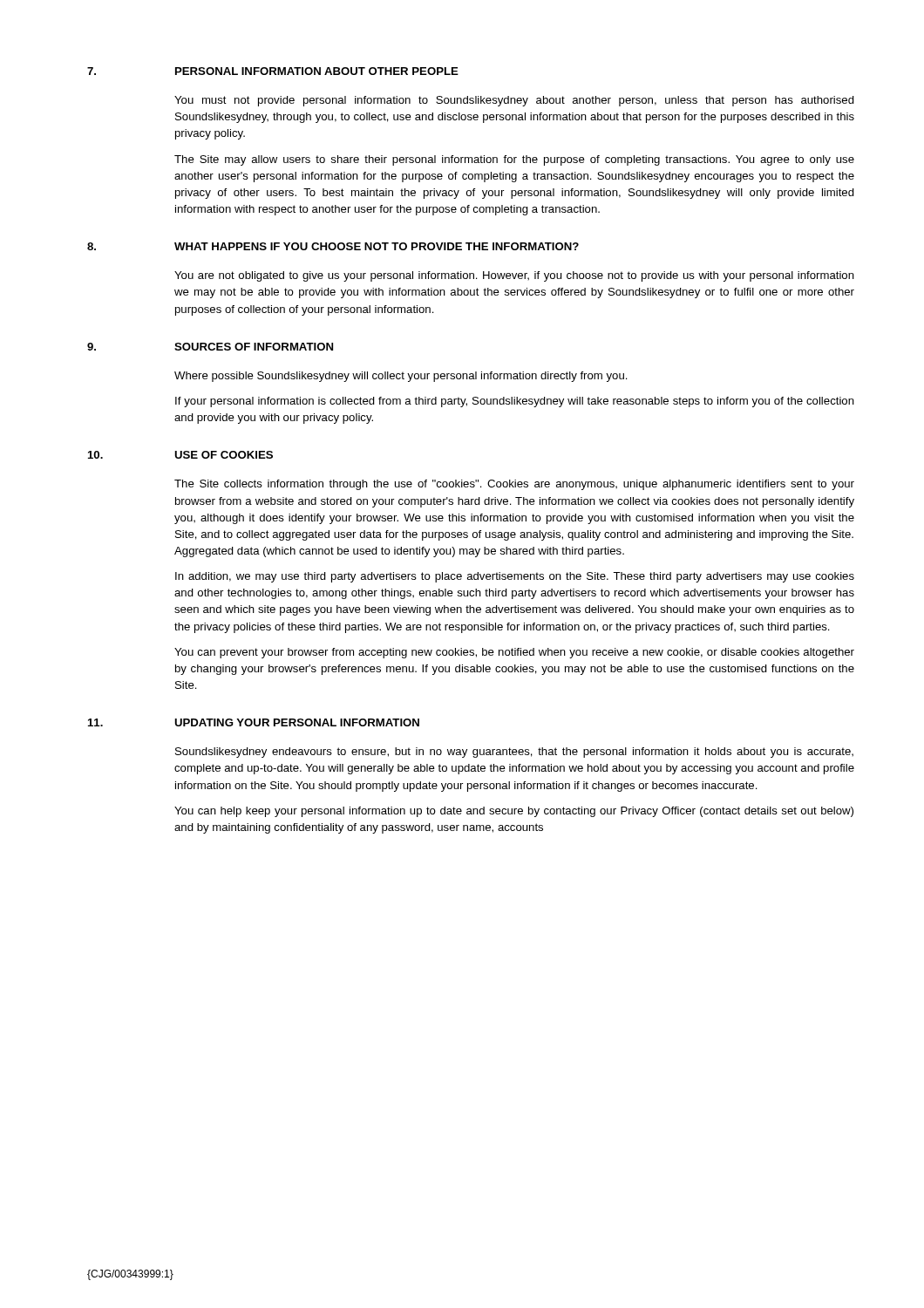The width and height of the screenshot is (924, 1308).
Task: Click on the text block starting "9. SOURCES OF INFORMATION"
Action: coord(210,347)
